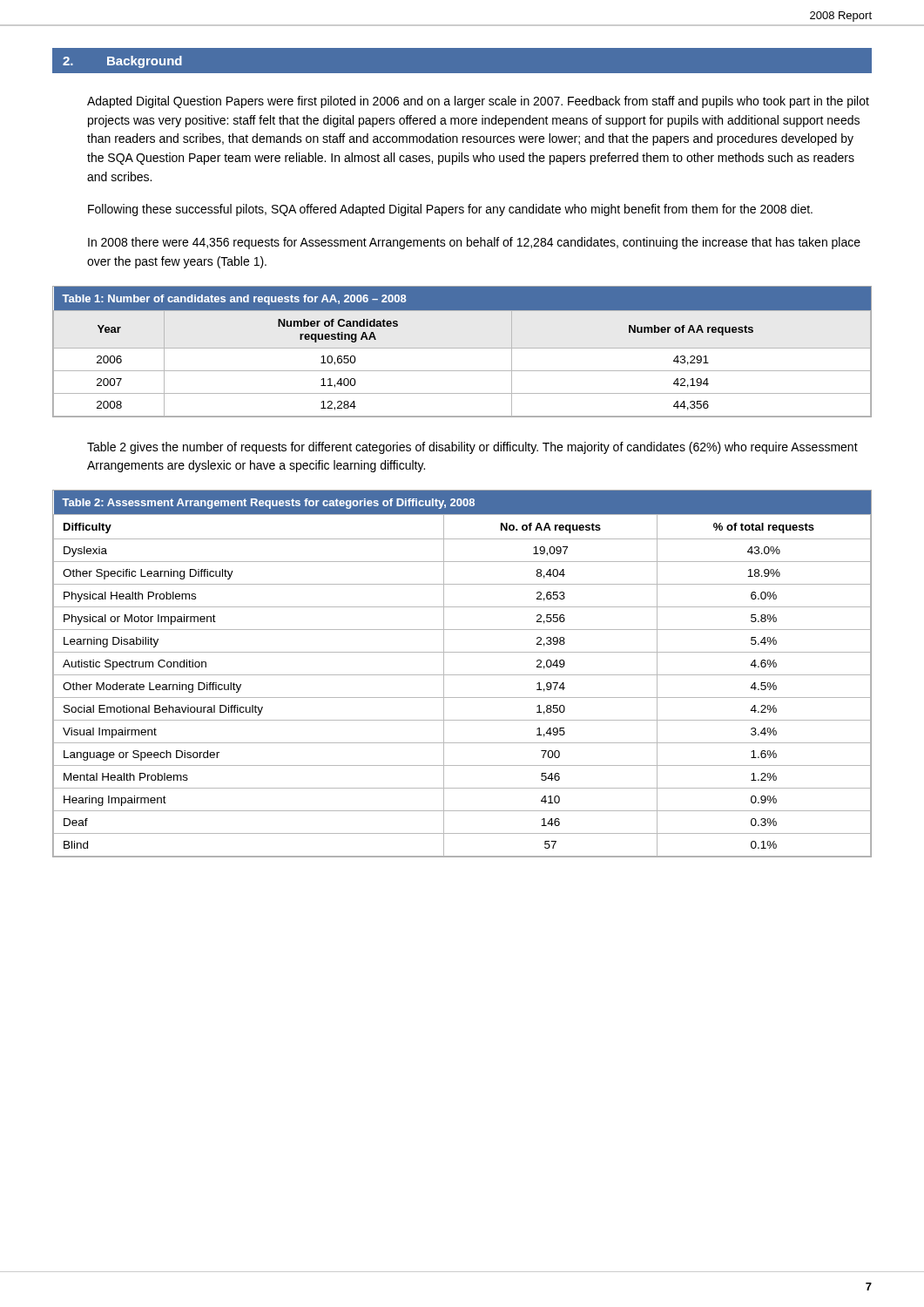Find the text block that reads "Adapted Digital Question Papers were first"
The height and width of the screenshot is (1307, 924).
click(478, 139)
